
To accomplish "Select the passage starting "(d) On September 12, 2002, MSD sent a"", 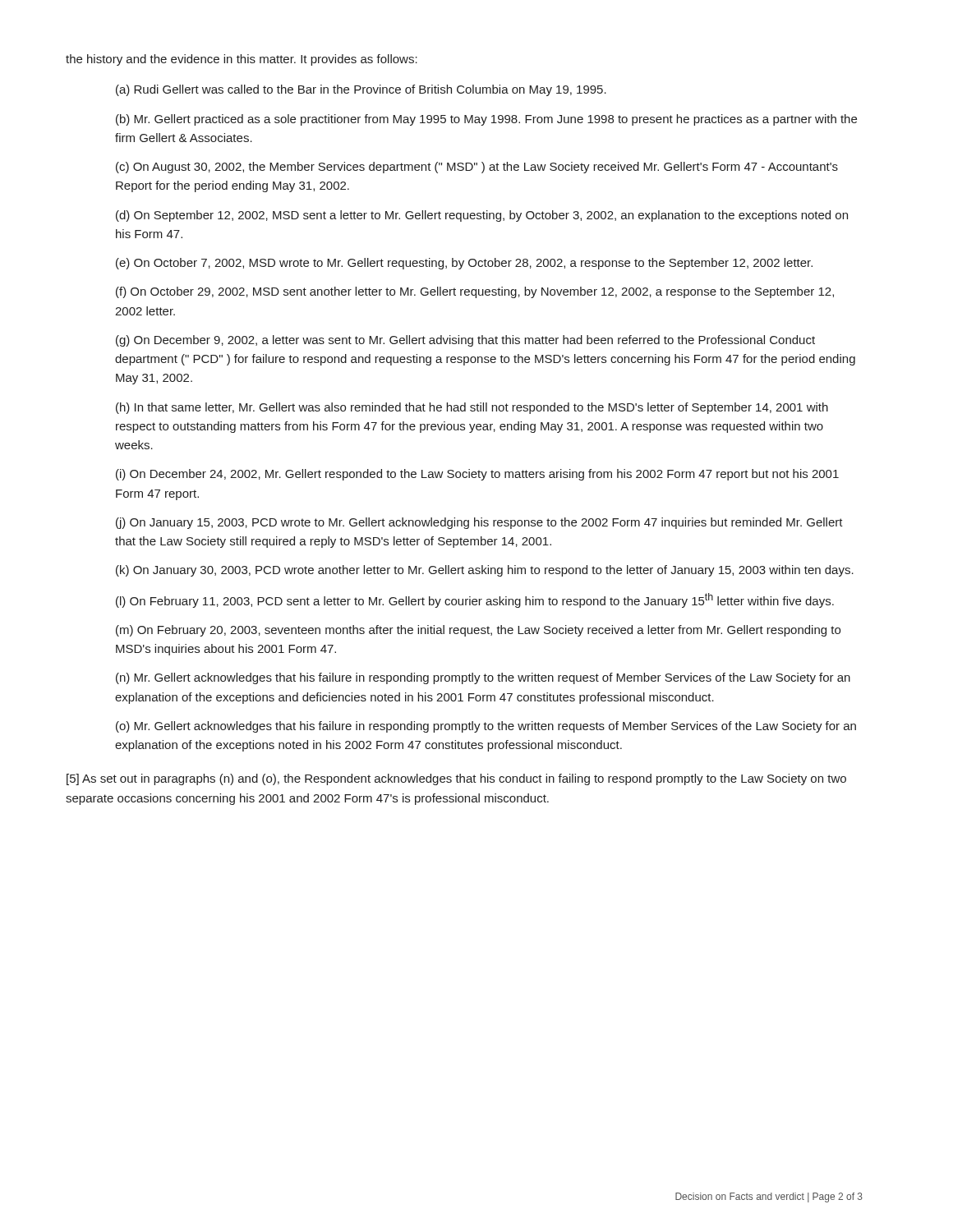I will [482, 224].
